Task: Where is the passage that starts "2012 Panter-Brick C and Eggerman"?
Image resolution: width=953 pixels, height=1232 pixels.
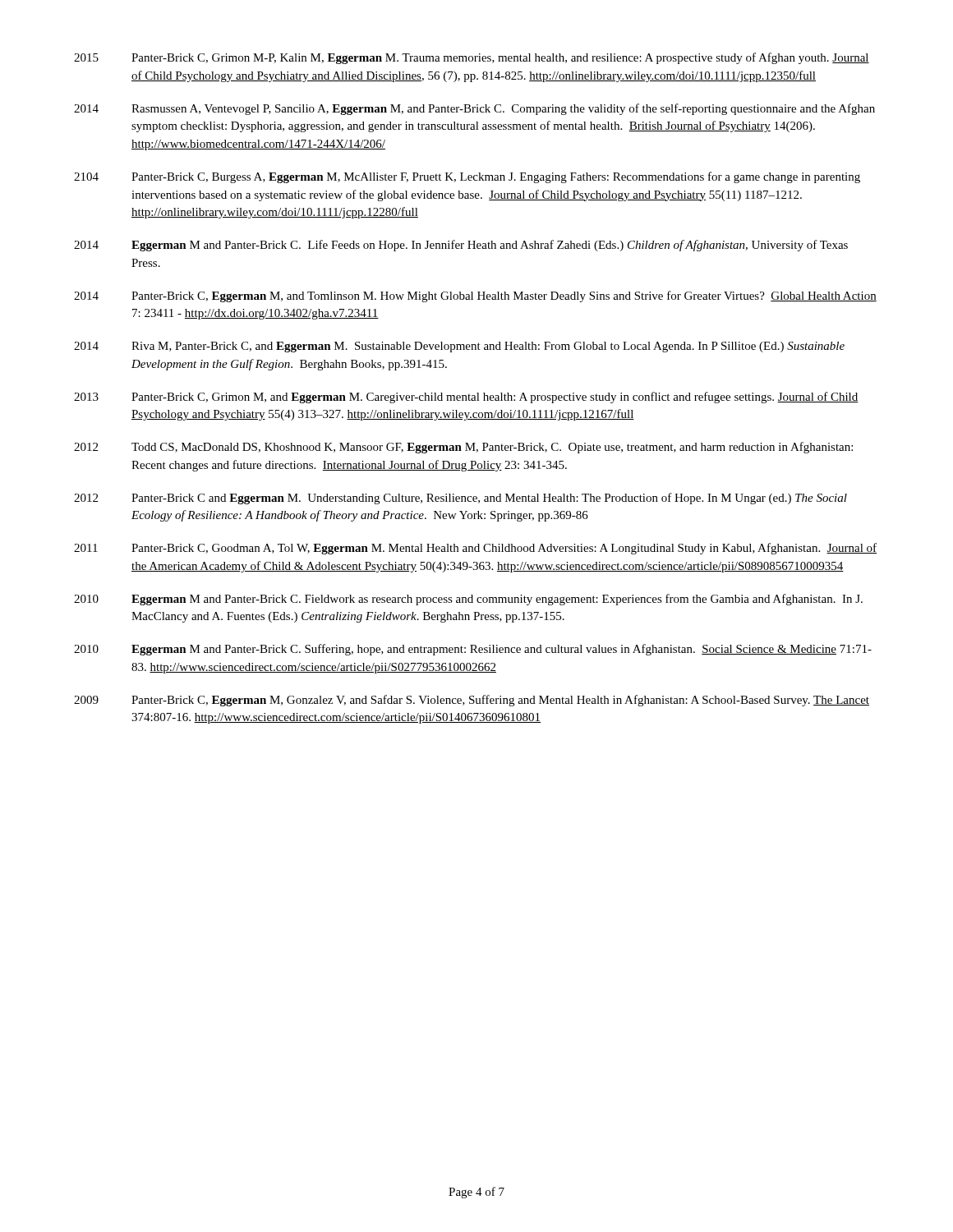Action: coord(476,507)
